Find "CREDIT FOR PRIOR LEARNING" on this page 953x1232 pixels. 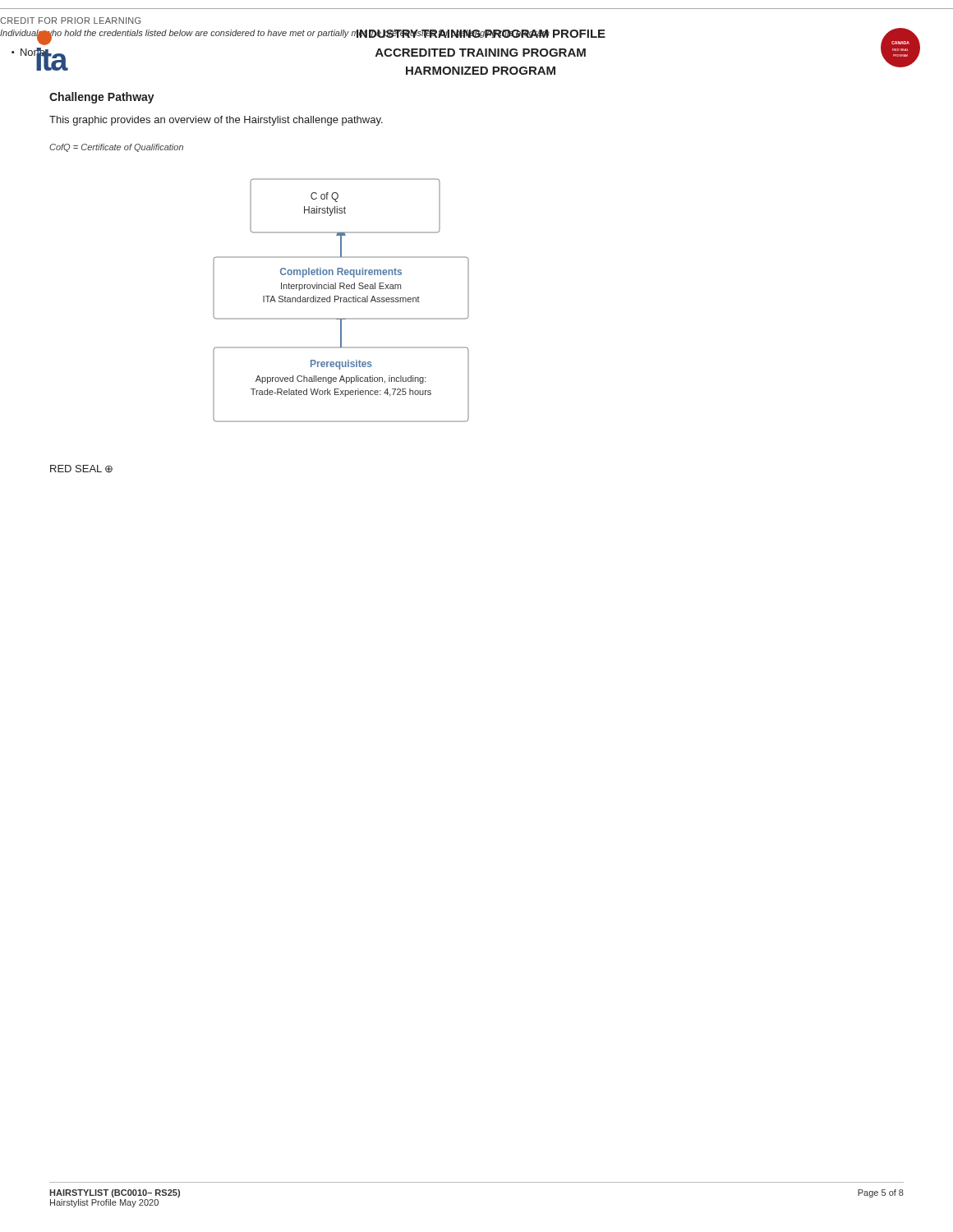coord(71,21)
